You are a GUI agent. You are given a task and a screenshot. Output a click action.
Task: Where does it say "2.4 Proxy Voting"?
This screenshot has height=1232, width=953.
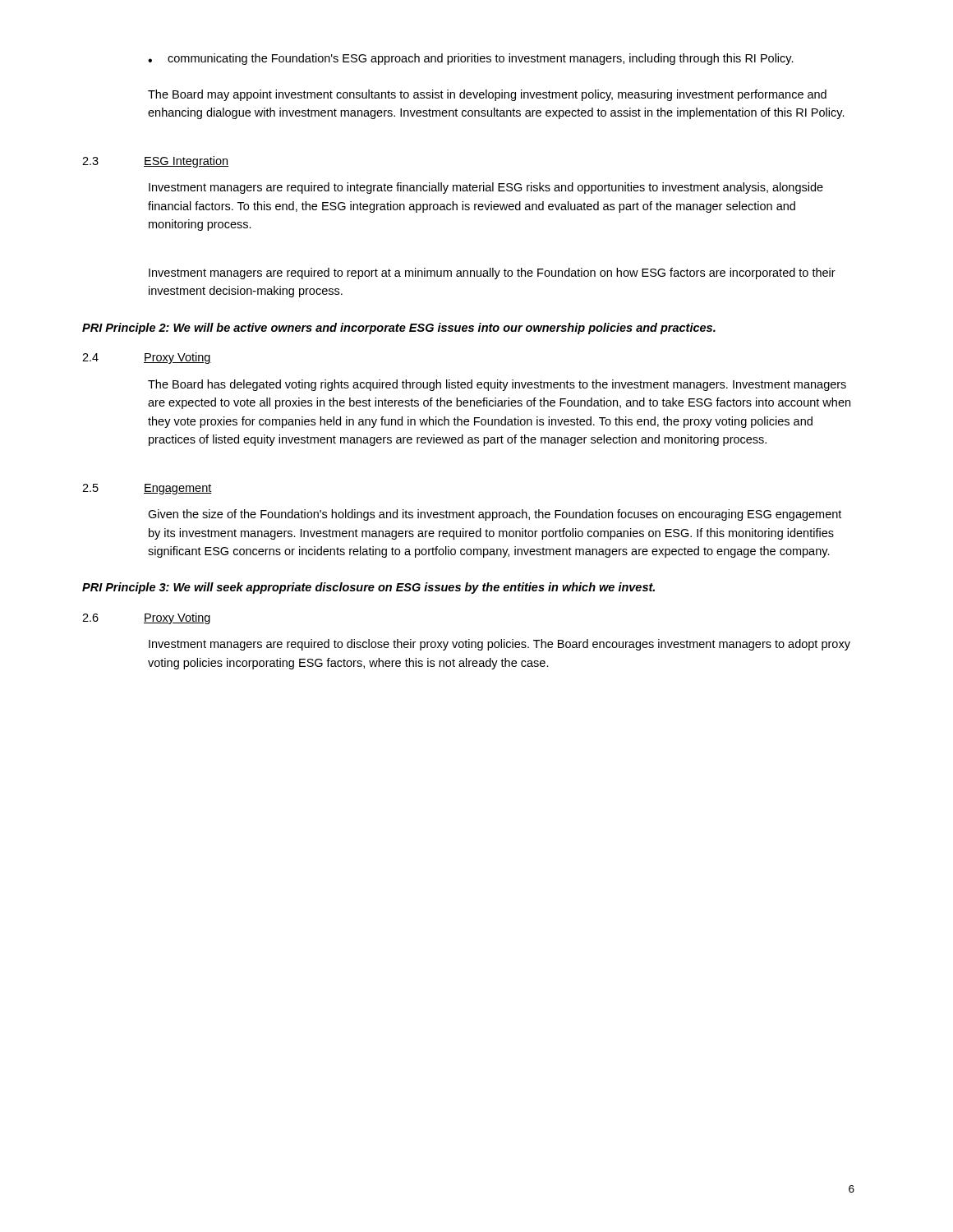146,358
